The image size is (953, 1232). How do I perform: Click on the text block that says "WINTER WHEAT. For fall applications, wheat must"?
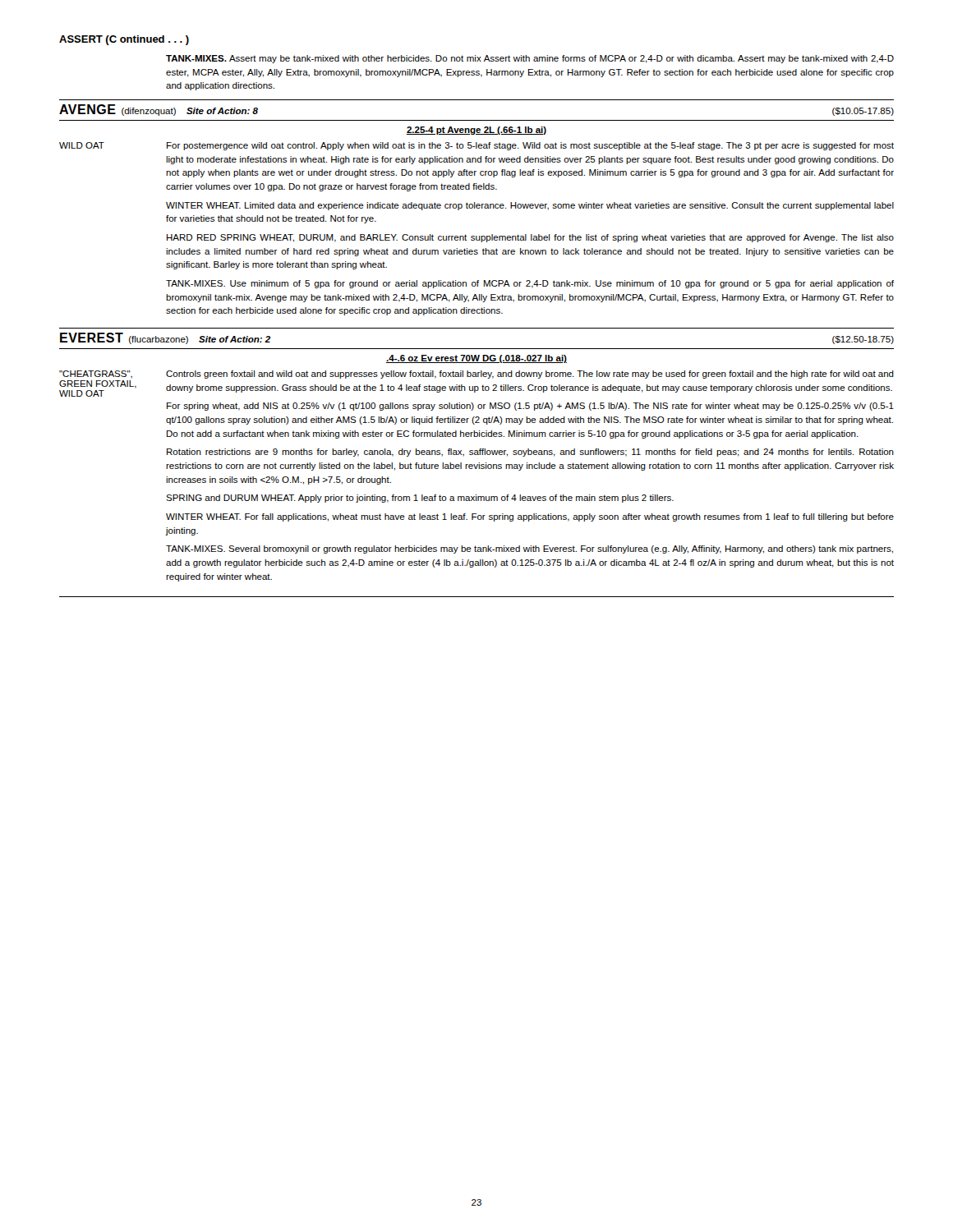coord(530,524)
